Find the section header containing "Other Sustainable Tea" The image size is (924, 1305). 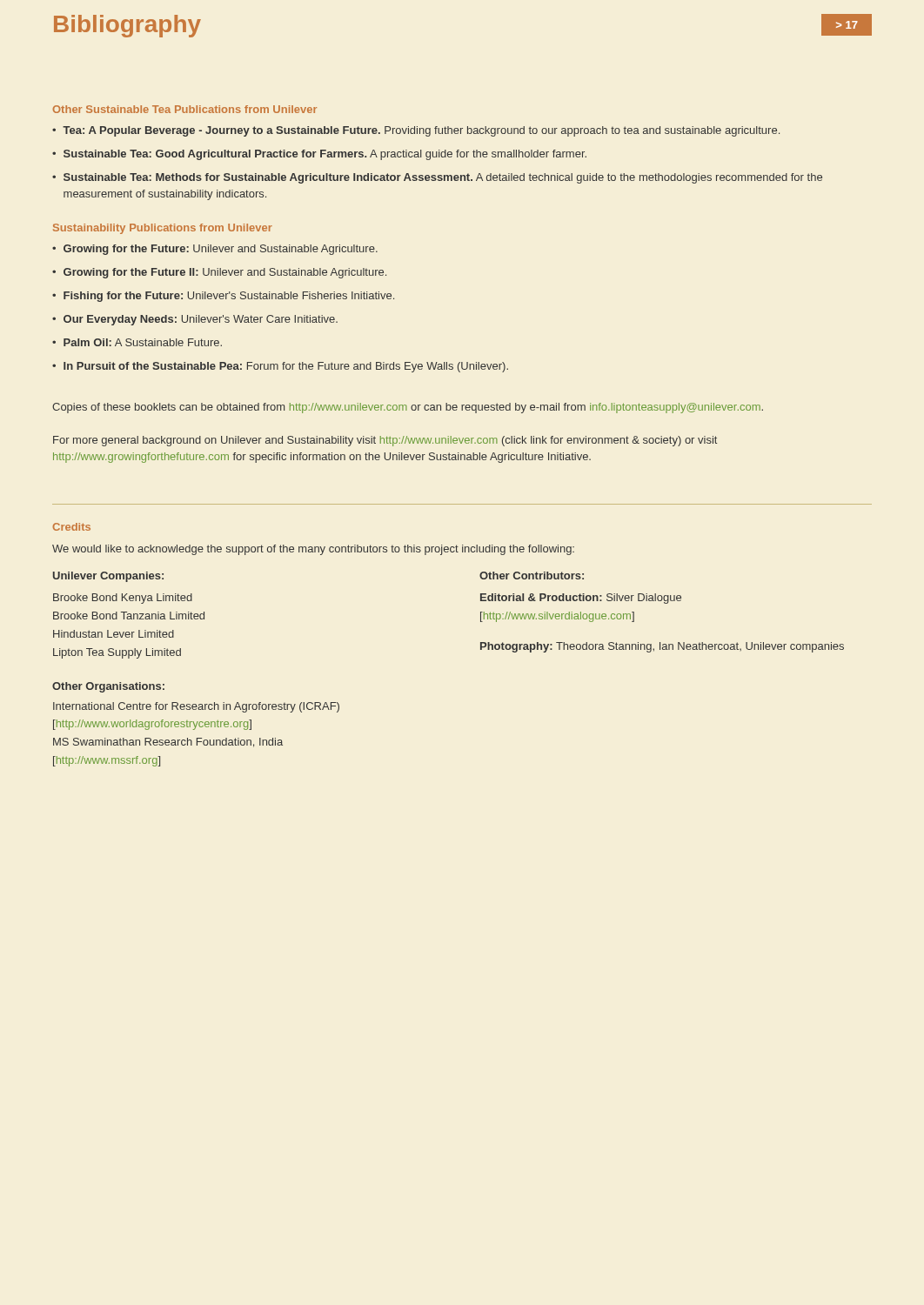click(x=185, y=109)
